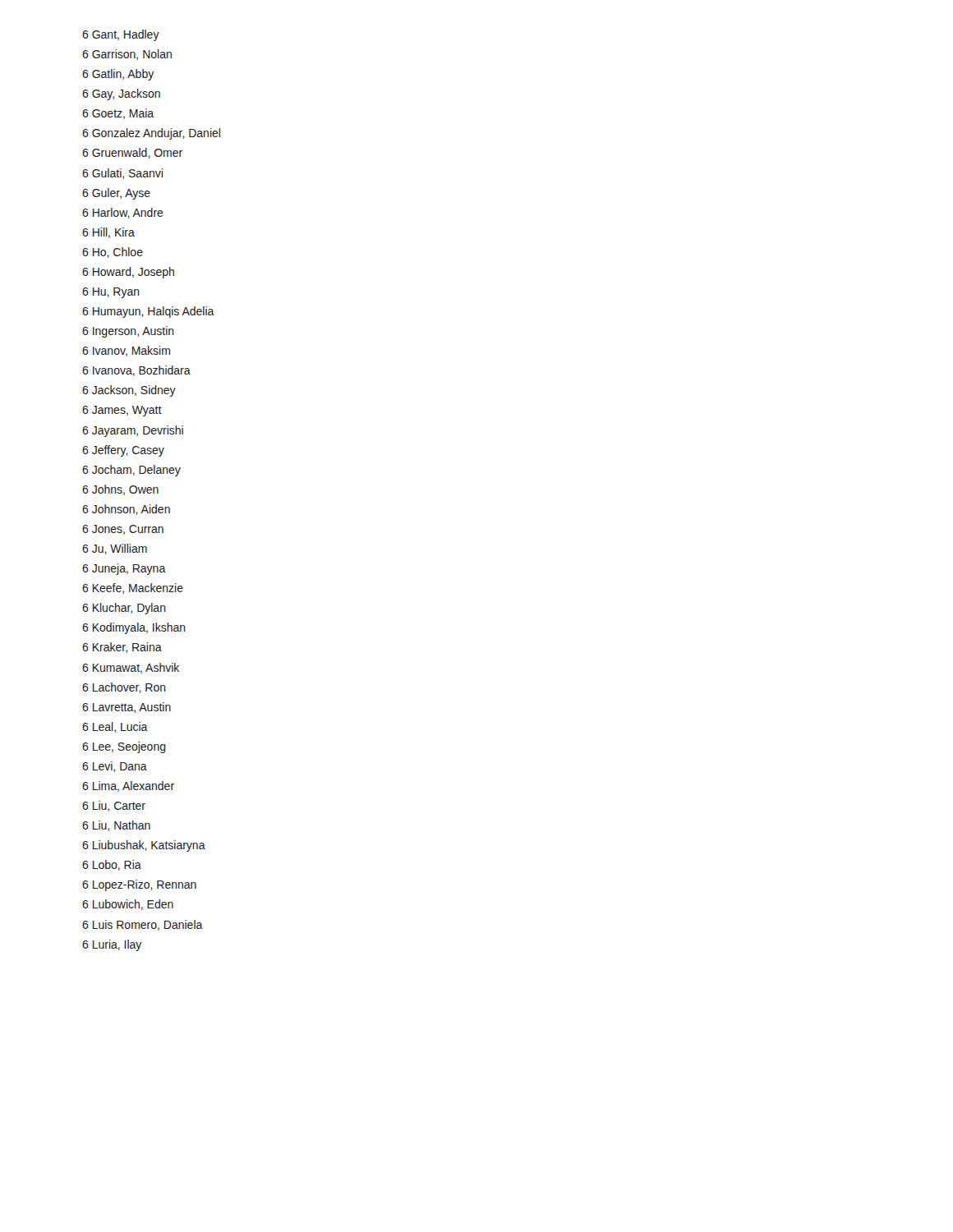Click on the text block starting "6 Garrison, Nolan"
Screen dimensions: 1232x953
(x=127, y=54)
